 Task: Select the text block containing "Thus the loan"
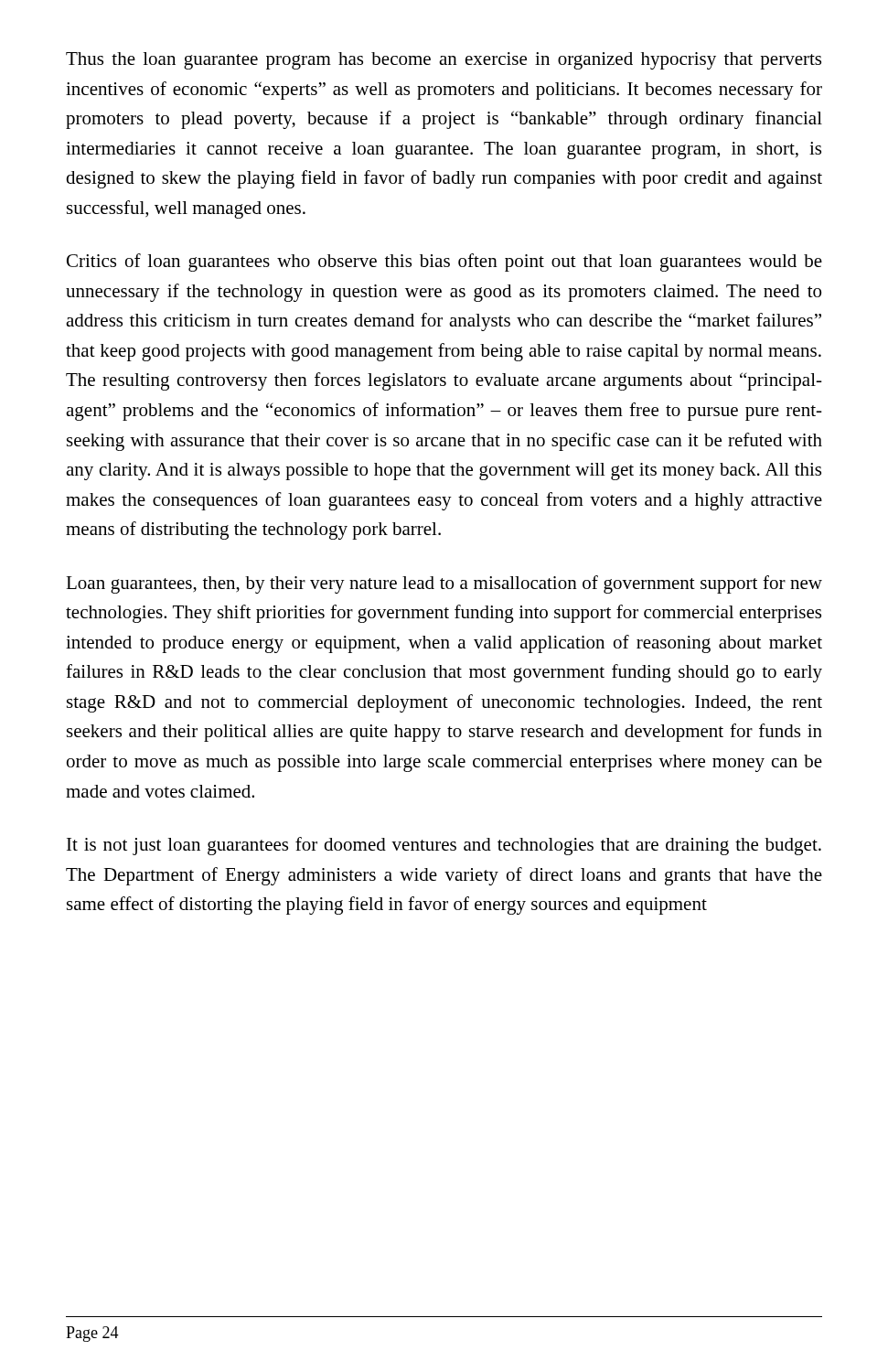[444, 133]
